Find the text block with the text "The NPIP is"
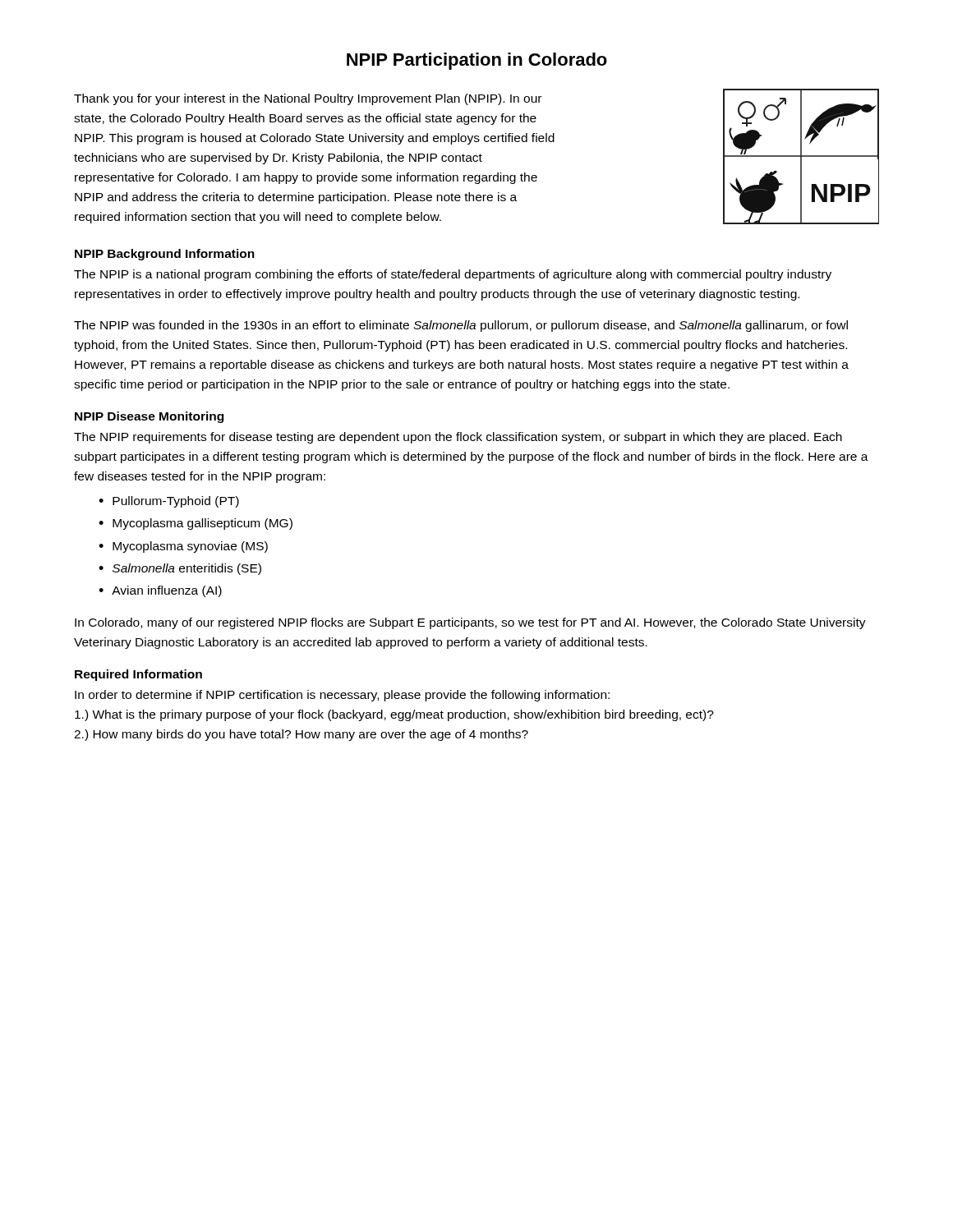Image resolution: width=953 pixels, height=1232 pixels. coord(453,284)
